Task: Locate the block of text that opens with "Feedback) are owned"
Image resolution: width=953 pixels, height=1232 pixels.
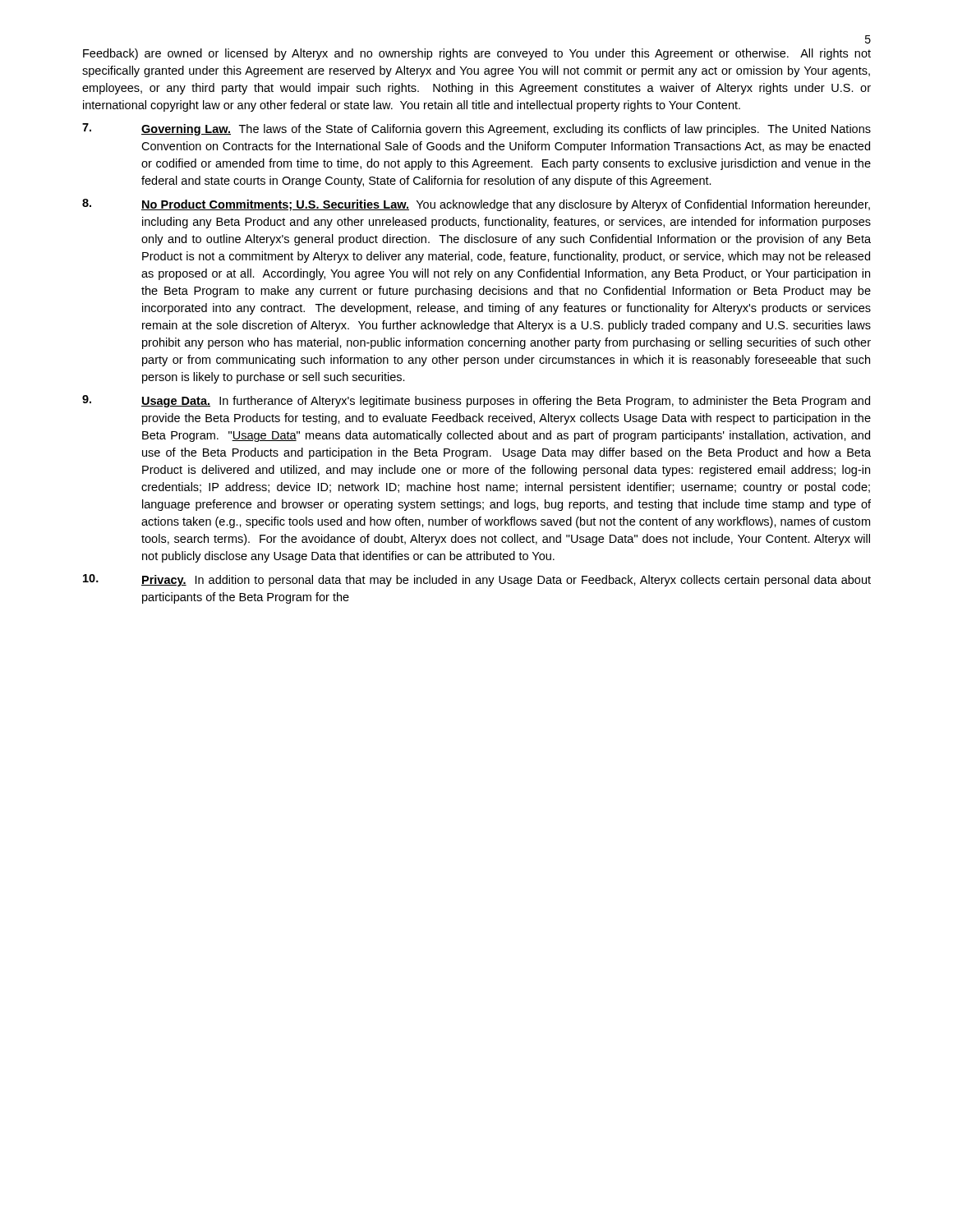Action: point(476,79)
